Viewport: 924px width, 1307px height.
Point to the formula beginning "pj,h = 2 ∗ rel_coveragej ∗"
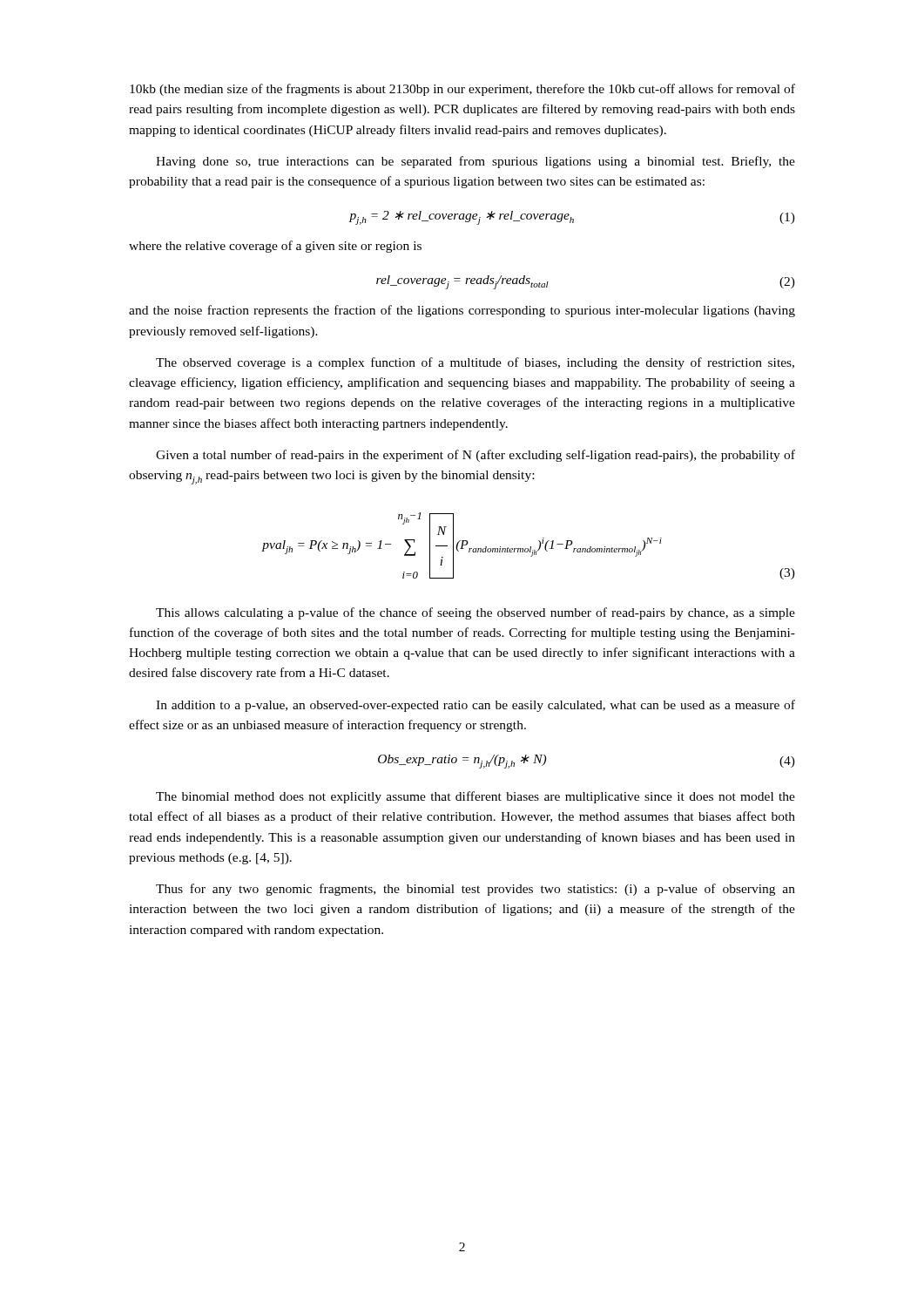[572, 217]
